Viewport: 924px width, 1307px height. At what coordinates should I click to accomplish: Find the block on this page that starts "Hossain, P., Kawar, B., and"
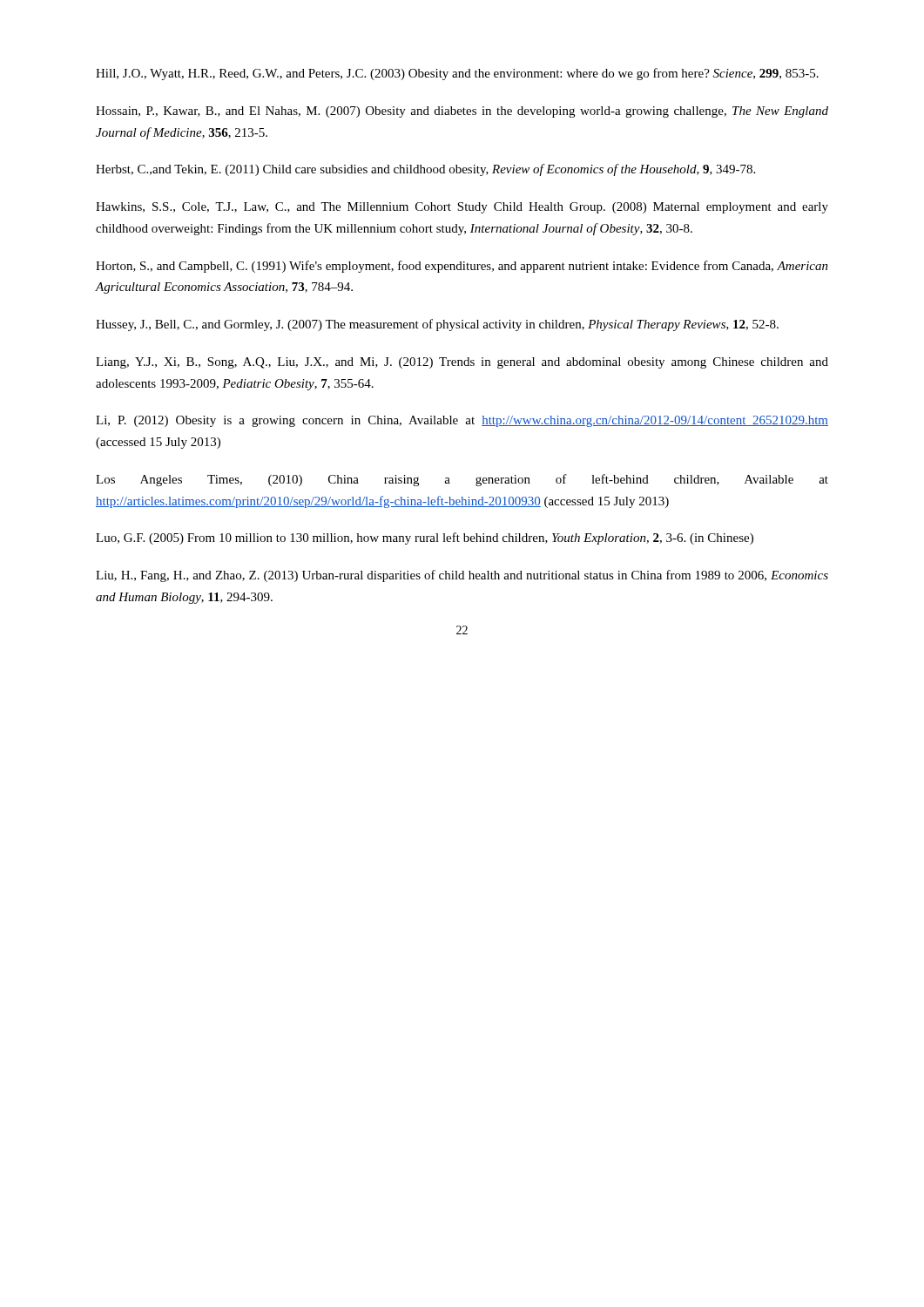coord(462,121)
